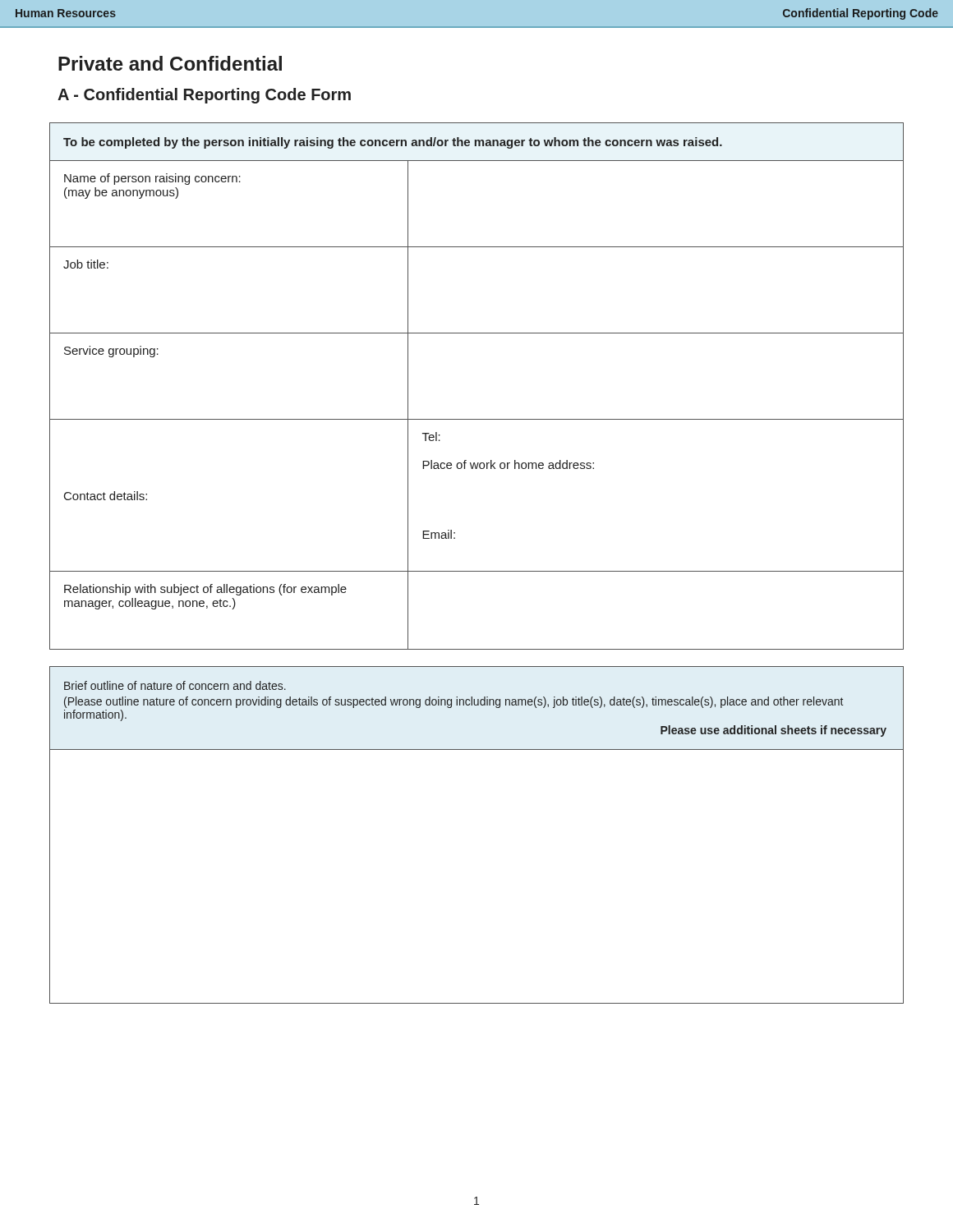This screenshot has height=1232, width=953.
Task: Point to "Private and Confidential"
Action: 170,64
